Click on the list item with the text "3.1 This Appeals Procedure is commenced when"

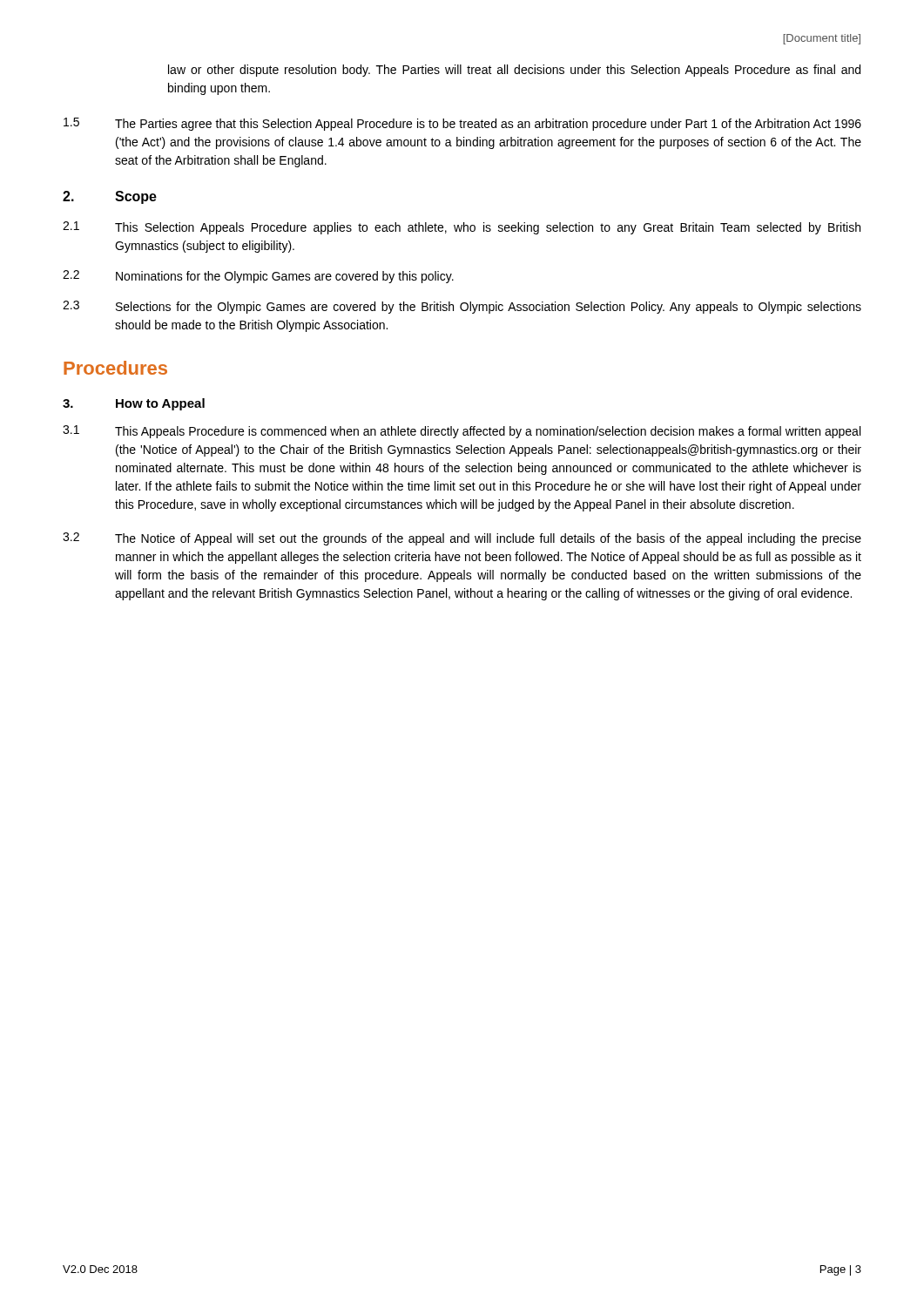[462, 468]
